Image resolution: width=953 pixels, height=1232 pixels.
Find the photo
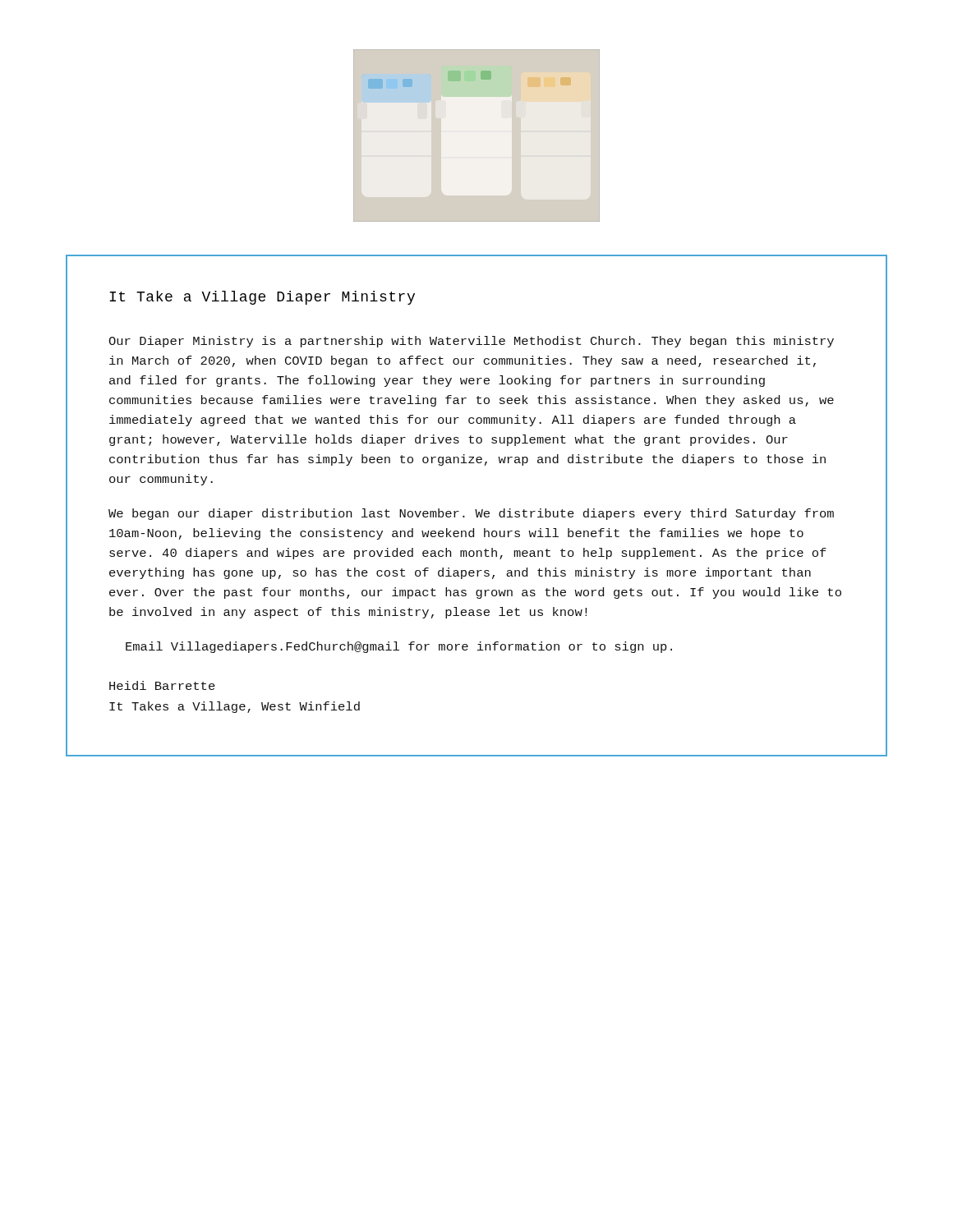(476, 136)
